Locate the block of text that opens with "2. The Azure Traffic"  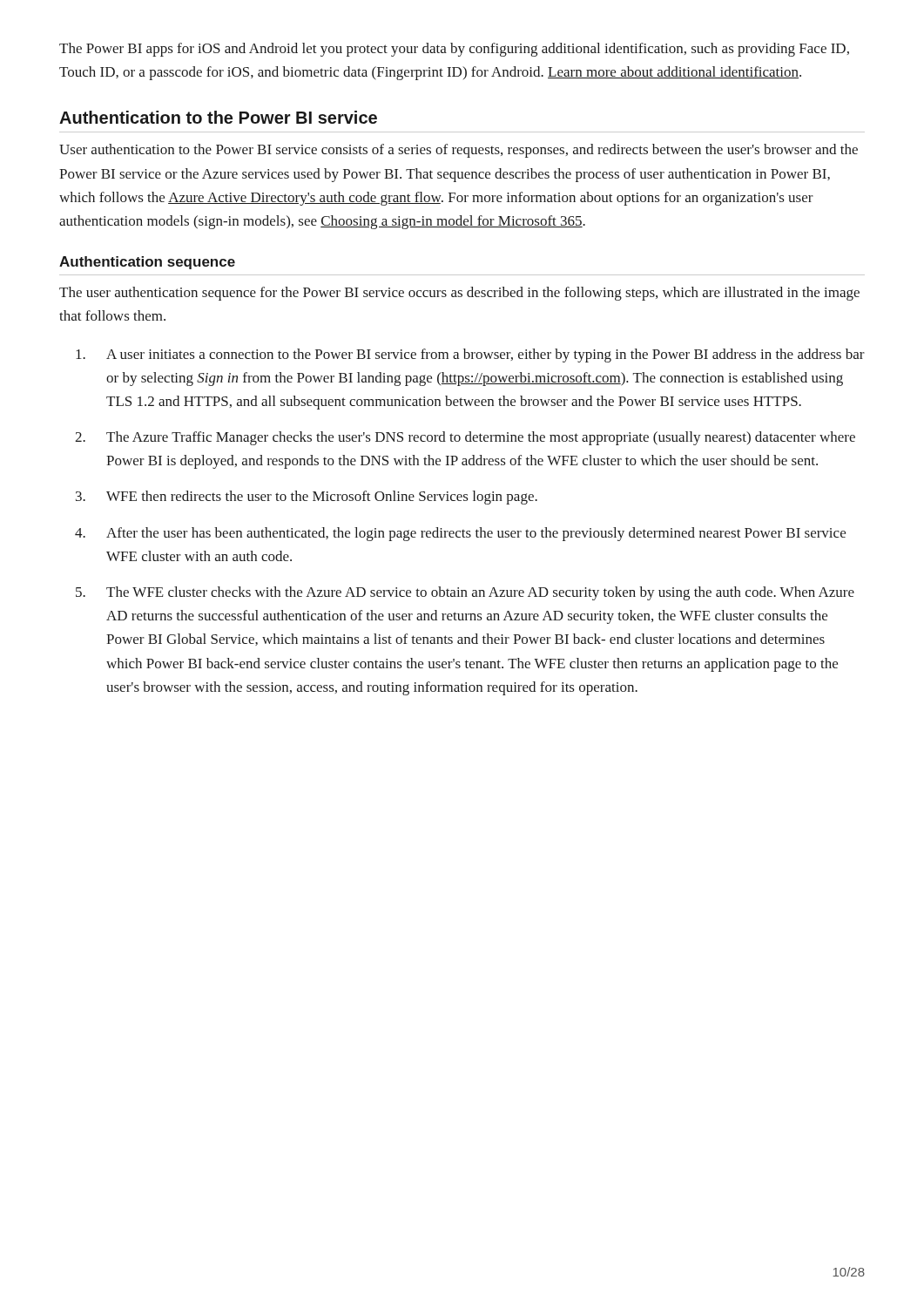click(462, 449)
